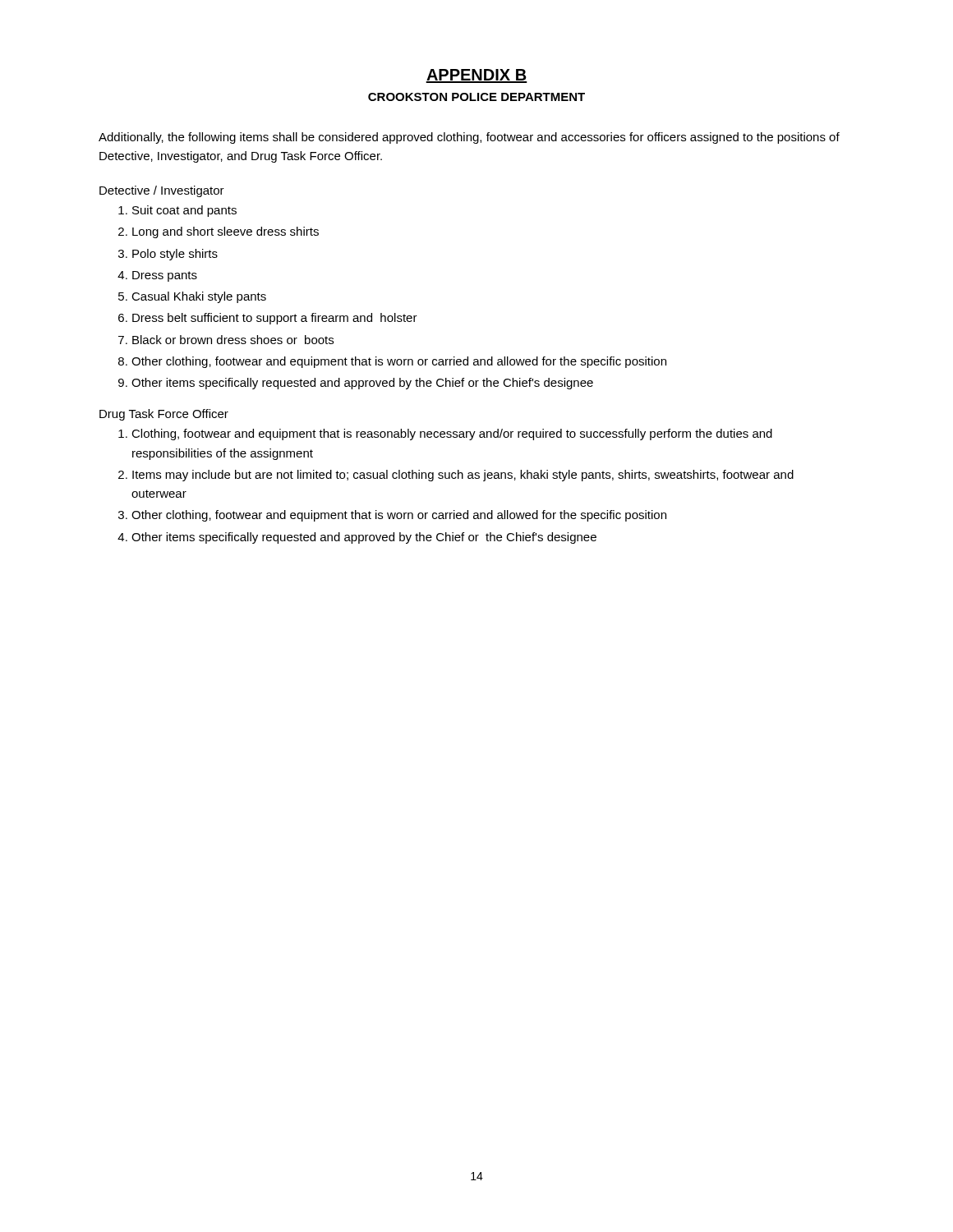Click on the region starting "Drug Task Force Officer"

click(x=163, y=414)
